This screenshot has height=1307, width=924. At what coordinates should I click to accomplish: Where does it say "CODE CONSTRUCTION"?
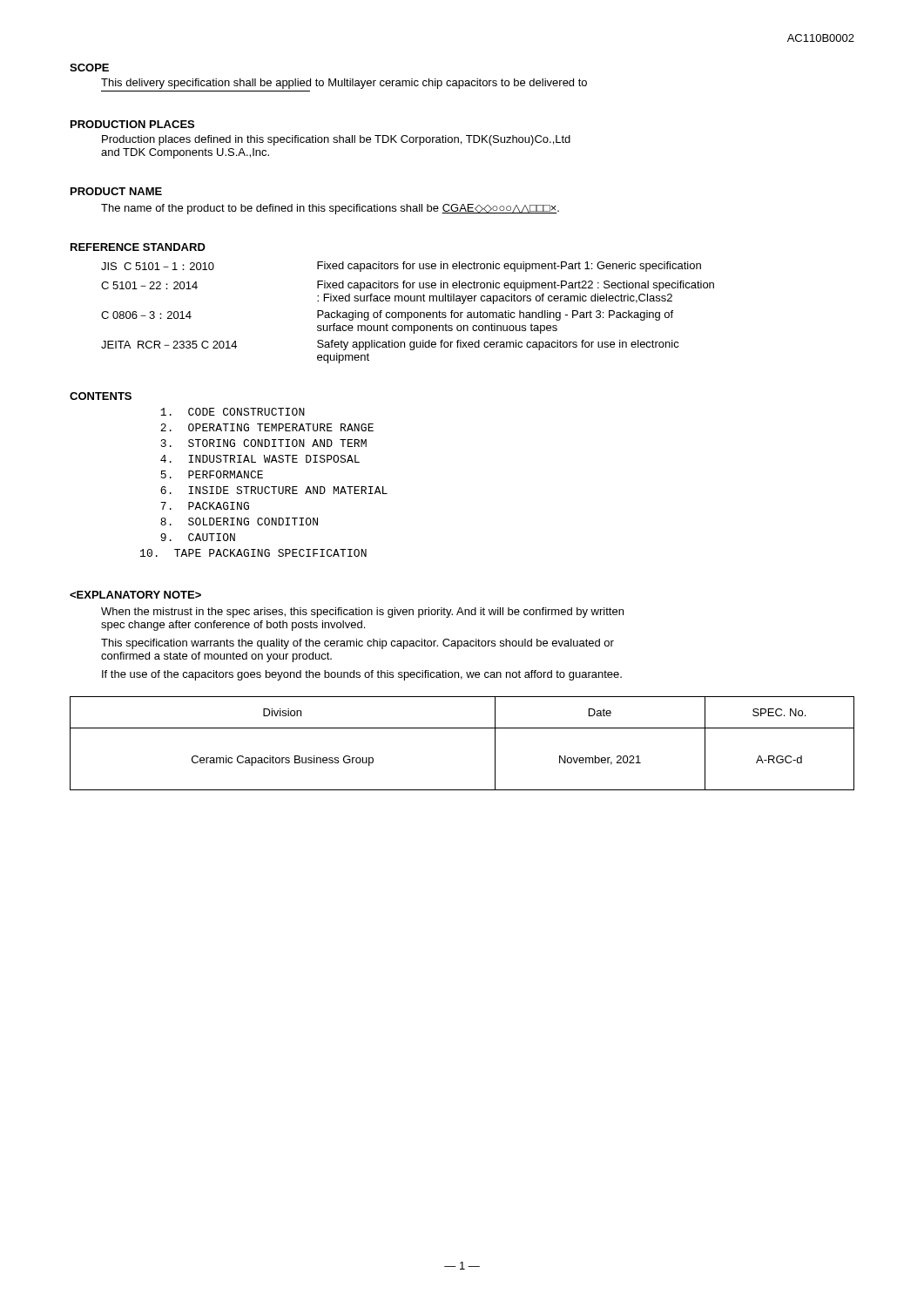tap(222, 413)
